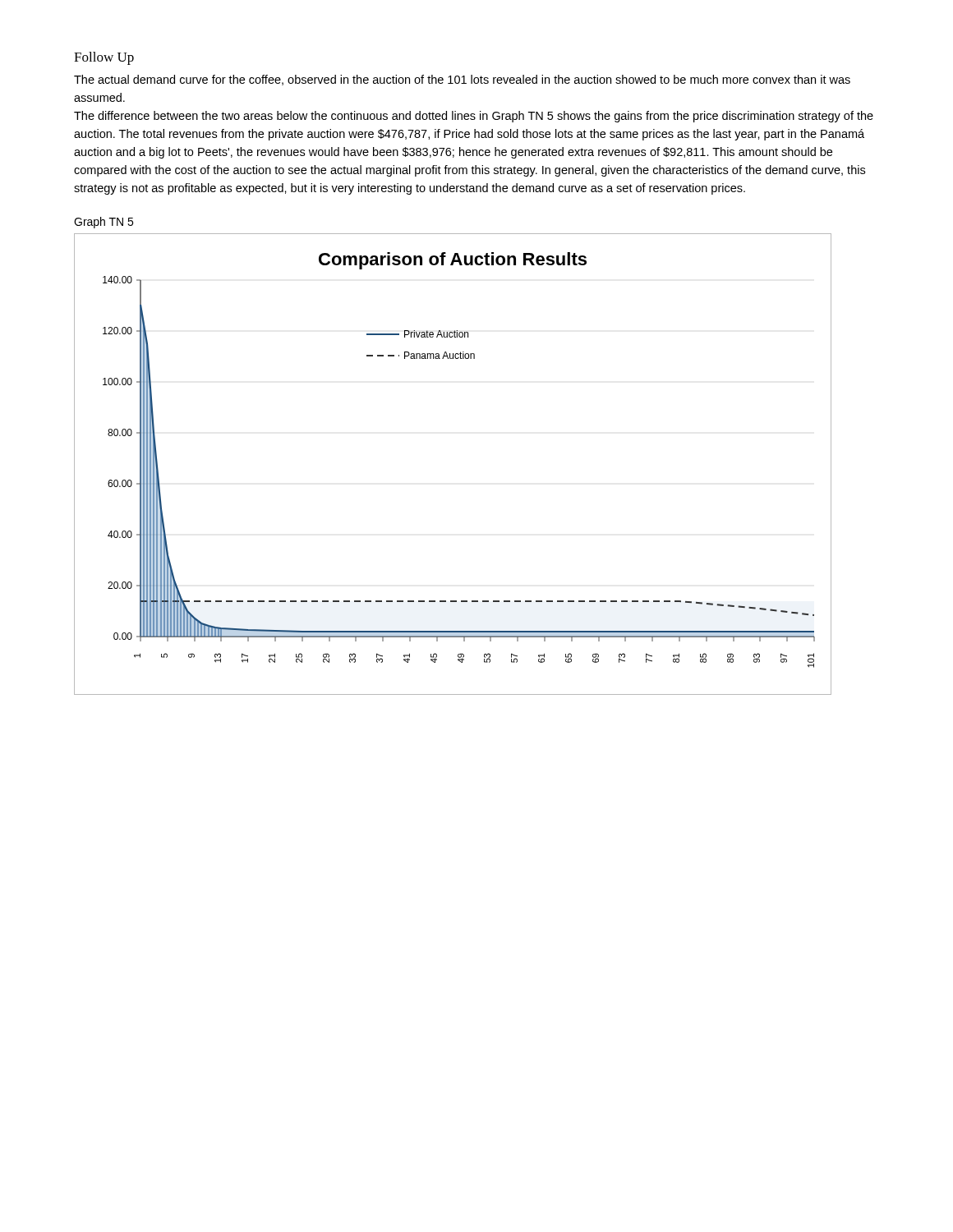Image resolution: width=953 pixels, height=1232 pixels.
Task: Select the section header that says "Follow Up"
Action: [104, 57]
